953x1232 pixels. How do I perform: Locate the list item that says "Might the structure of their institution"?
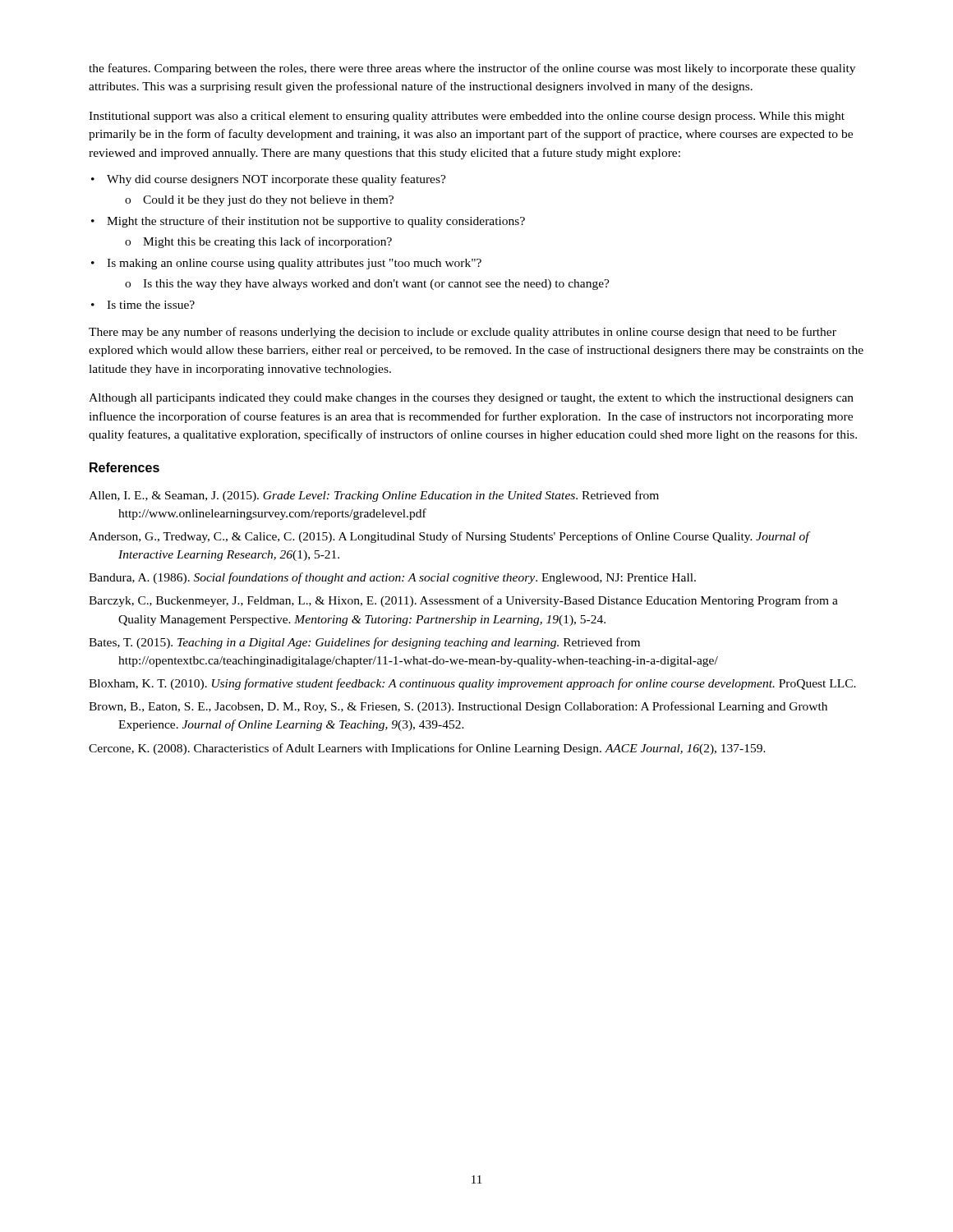(486, 232)
